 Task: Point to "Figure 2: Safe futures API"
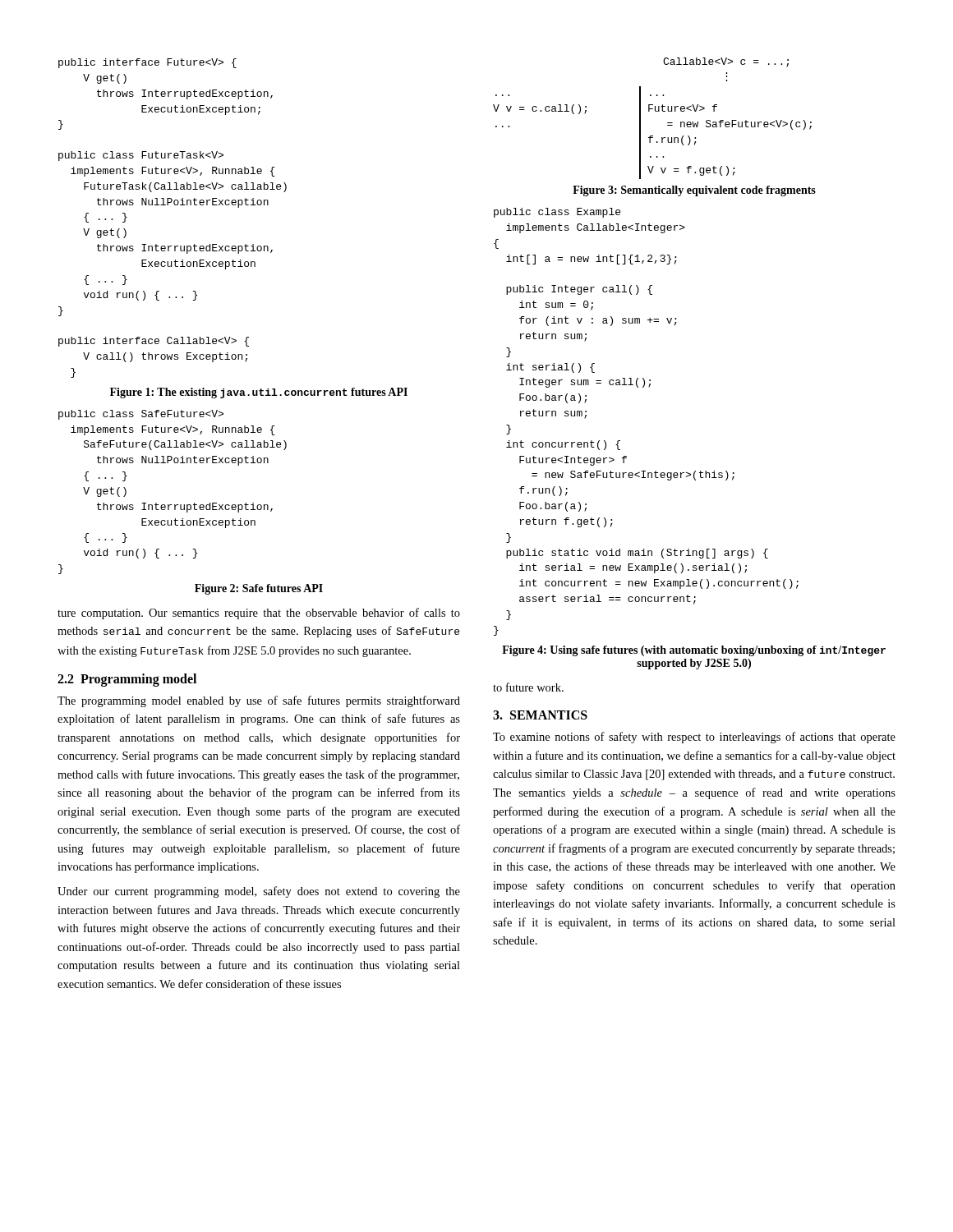(259, 589)
